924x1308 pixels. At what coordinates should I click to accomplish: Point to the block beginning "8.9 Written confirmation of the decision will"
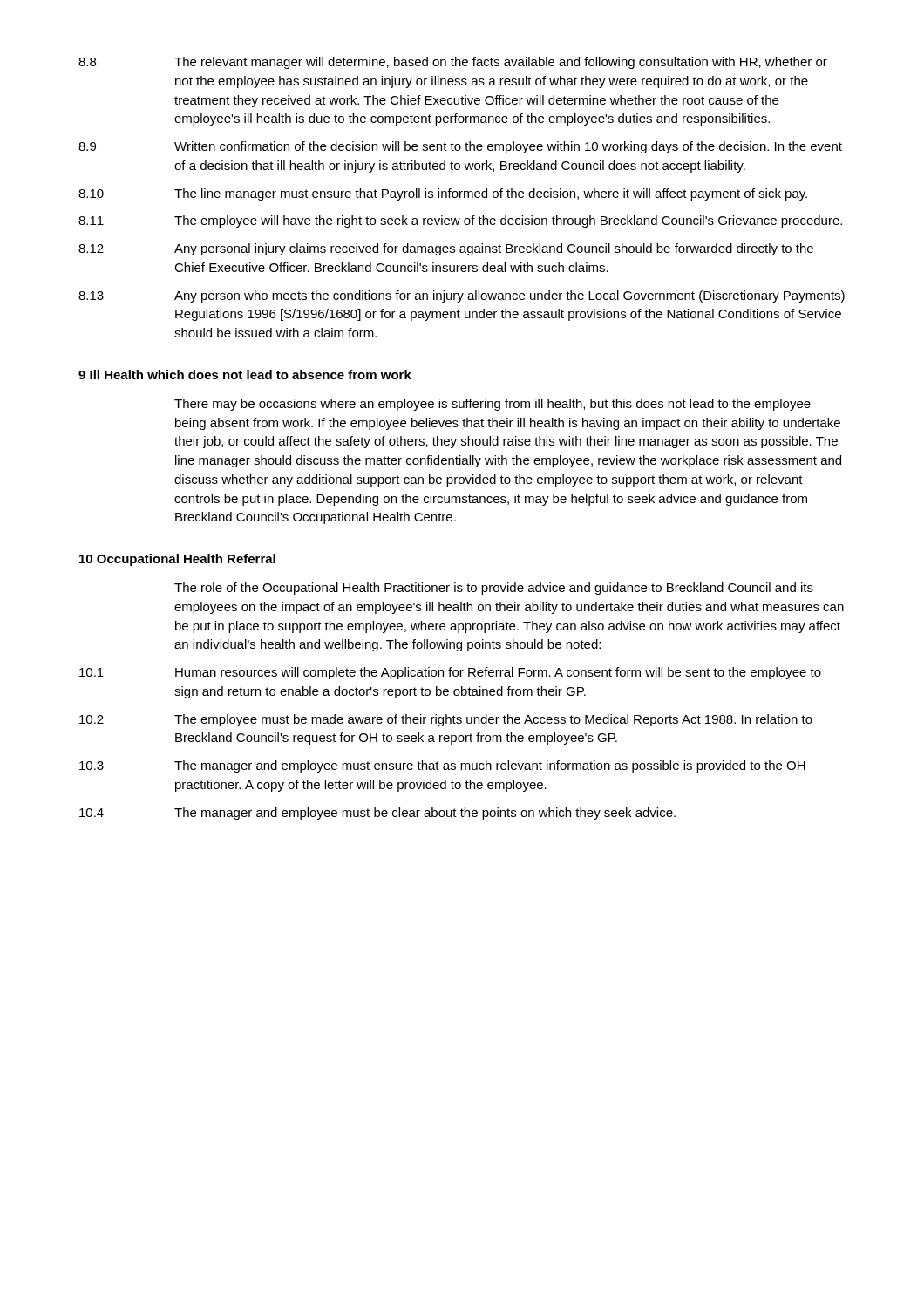pyautogui.click(x=462, y=156)
